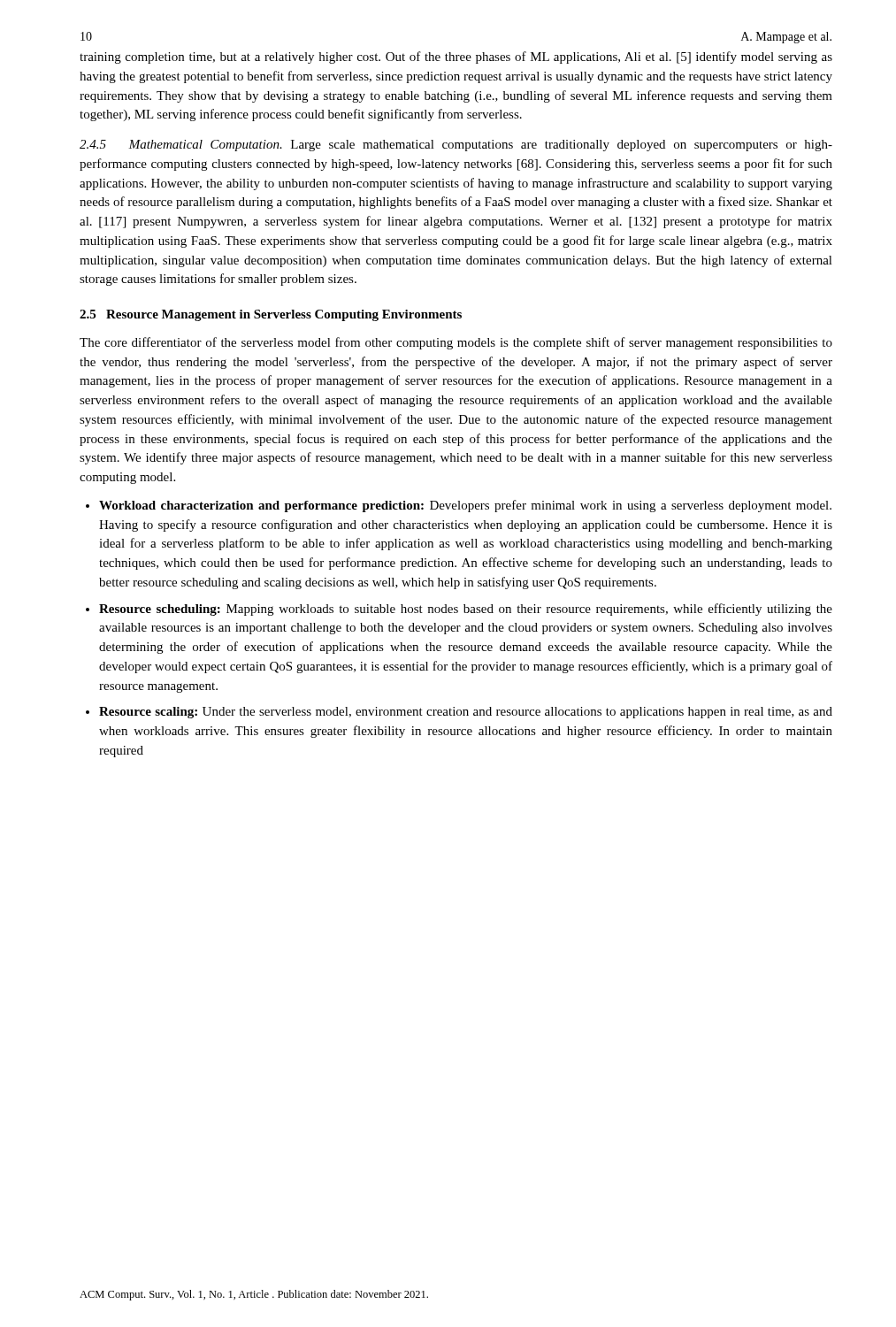
Task: Click on the text block that says "training completion time, but at"
Action: (x=456, y=86)
